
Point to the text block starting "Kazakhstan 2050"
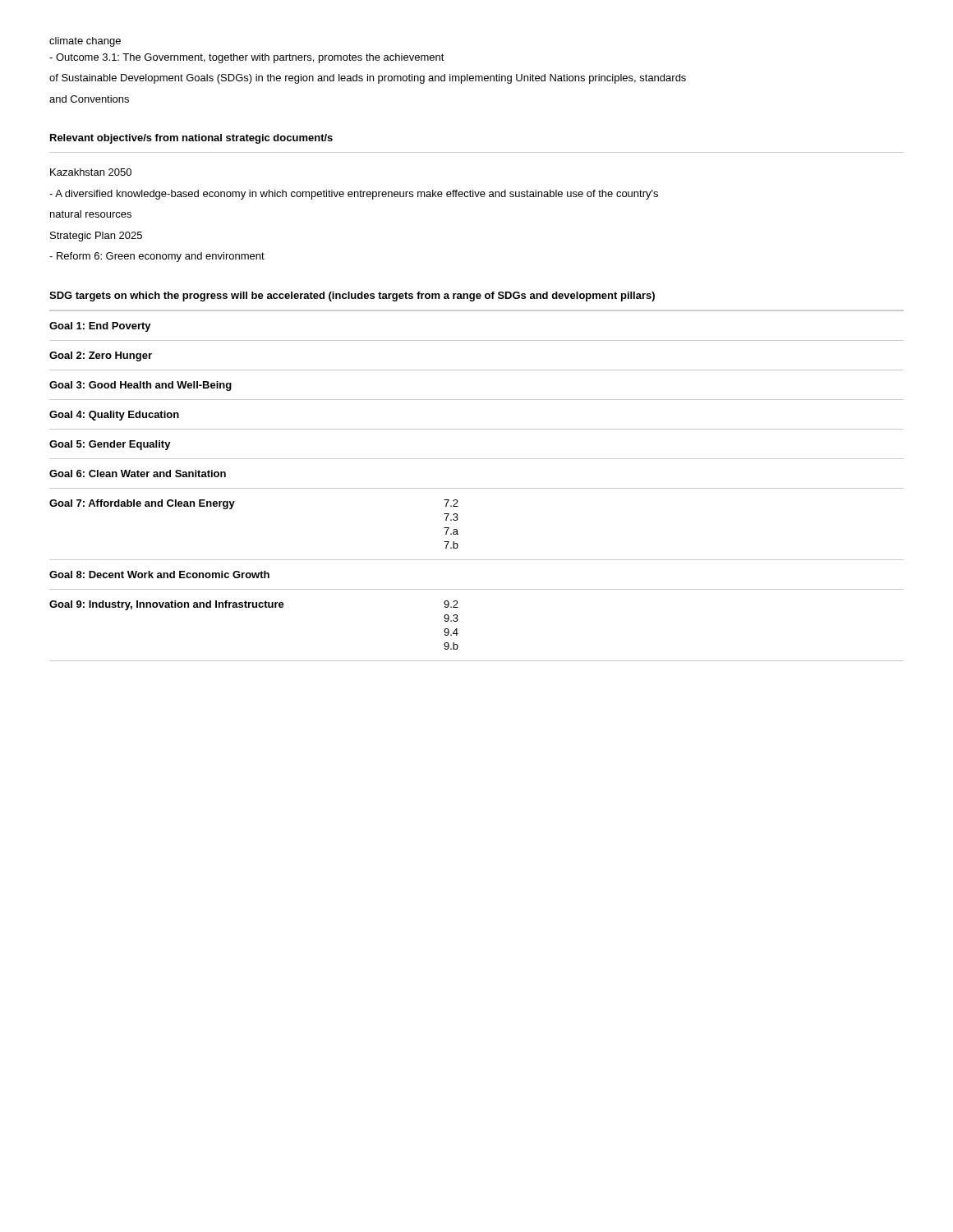tap(91, 172)
